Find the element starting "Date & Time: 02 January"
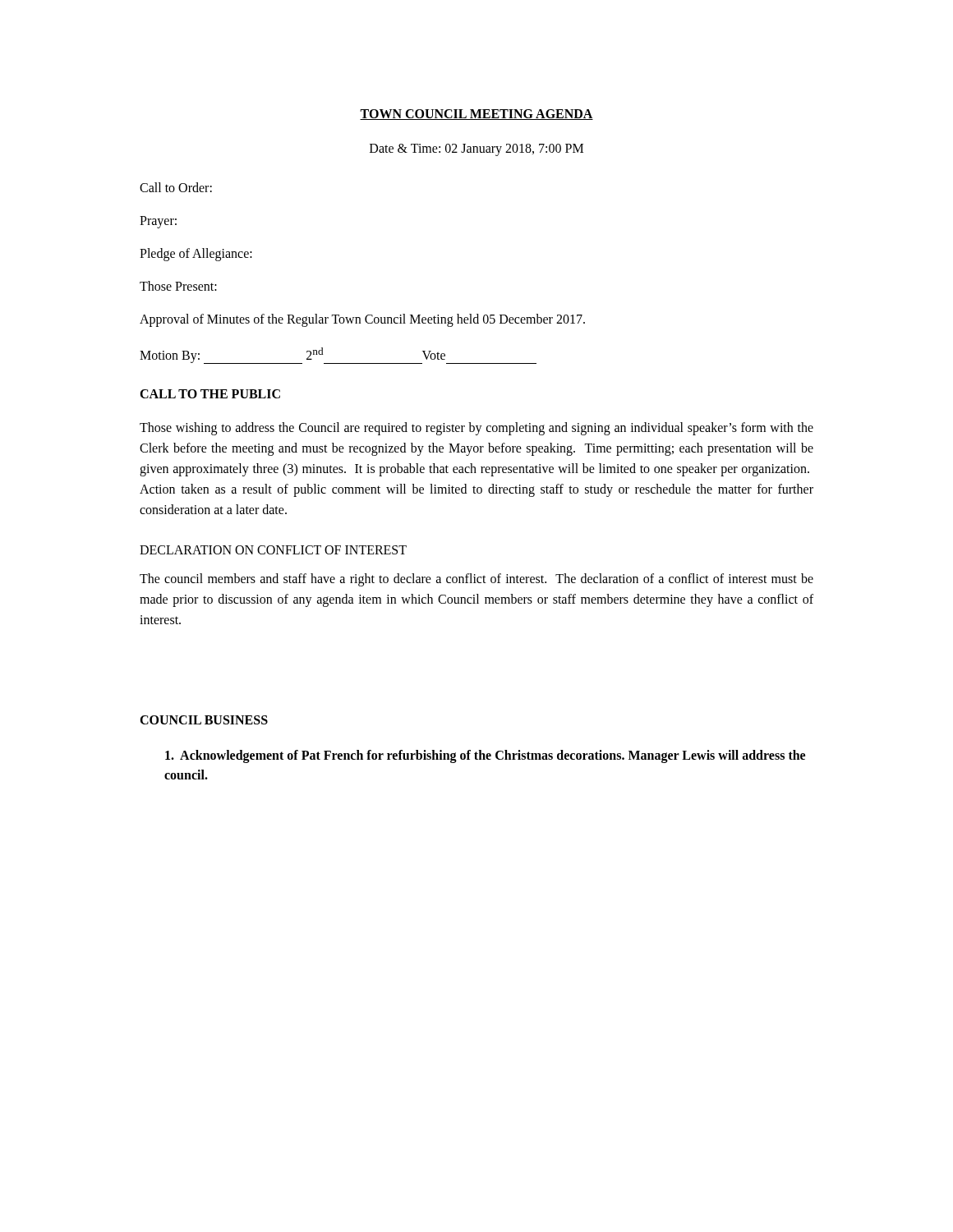This screenshot has height=1232, width=953. click(x=476, y=148)
